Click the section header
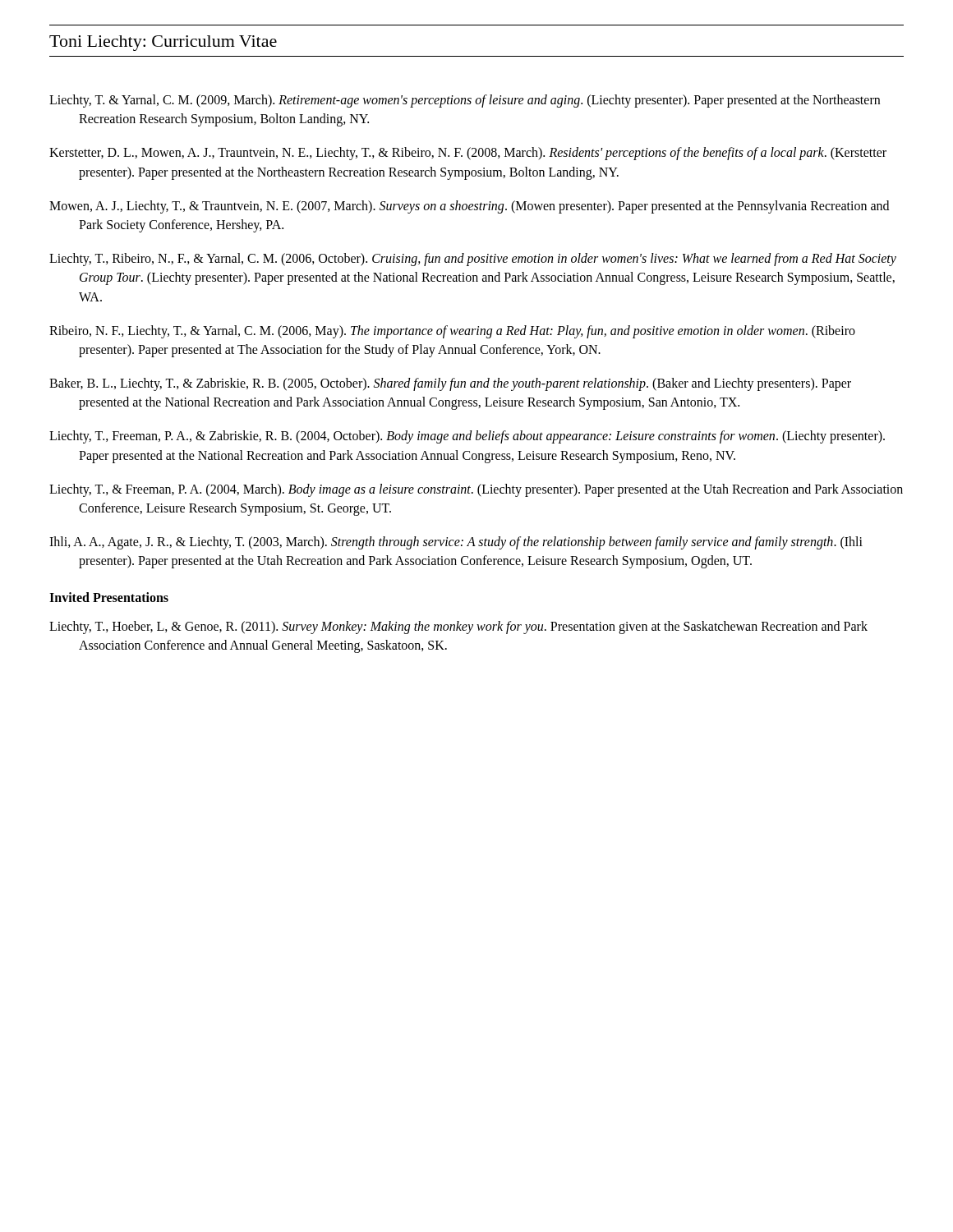The image size is (953, 1232). pyautogui.click(x=109, y=597)
